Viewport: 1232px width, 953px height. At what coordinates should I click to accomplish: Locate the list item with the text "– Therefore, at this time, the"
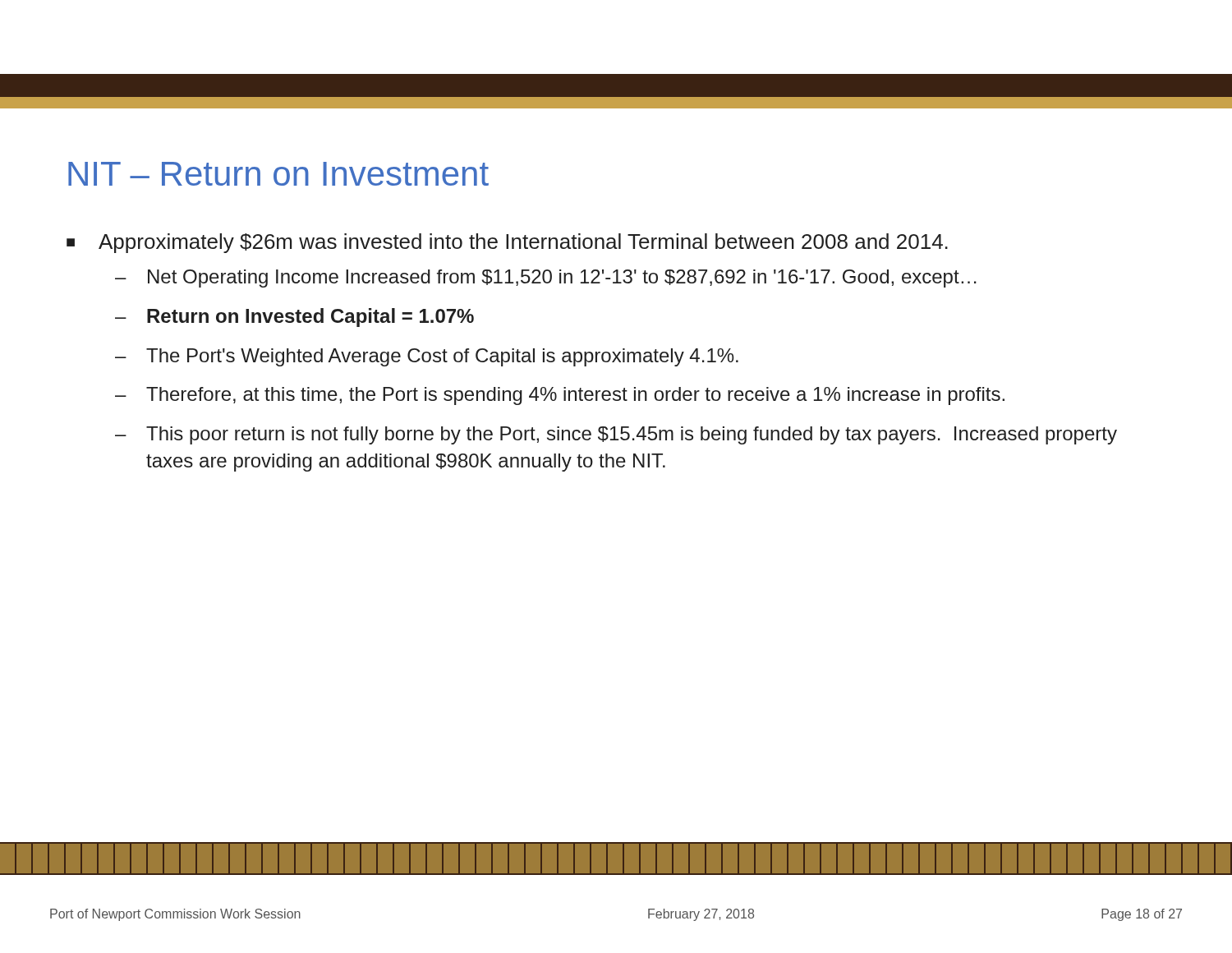tap(641, 394)
